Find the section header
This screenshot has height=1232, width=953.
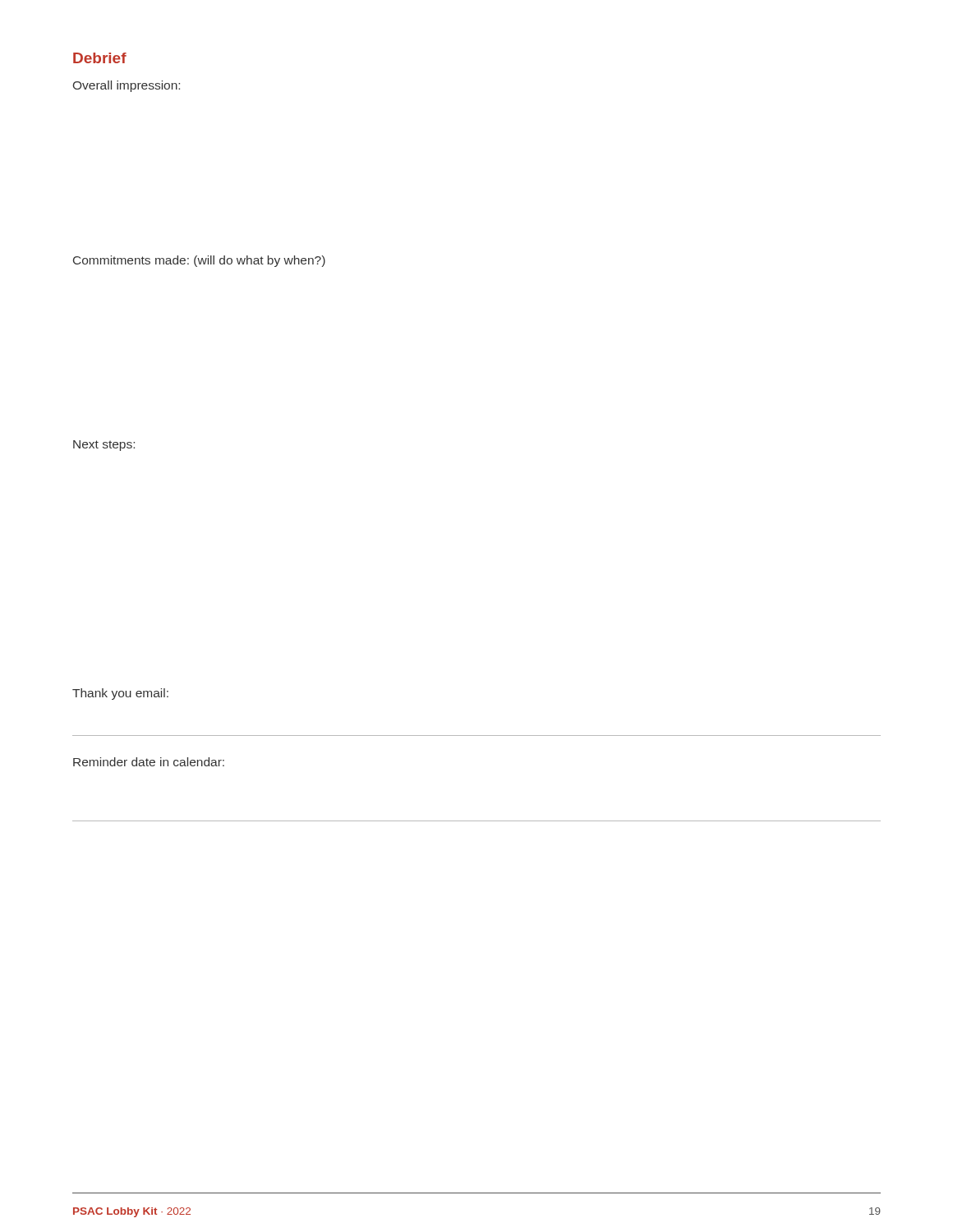pyautogui.click(x=99, y=58)
